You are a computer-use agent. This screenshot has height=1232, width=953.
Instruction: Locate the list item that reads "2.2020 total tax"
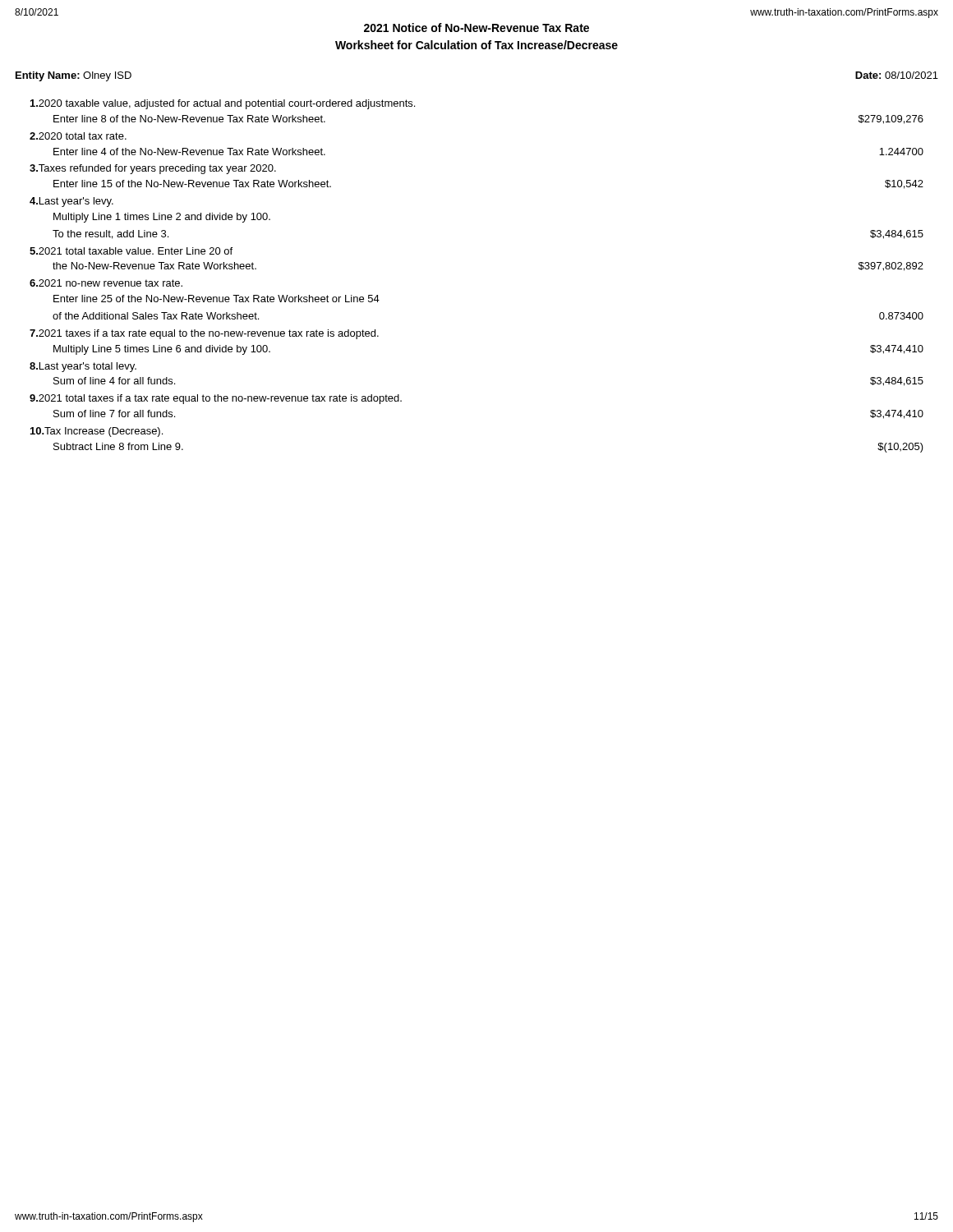click(x=78, y=136)
